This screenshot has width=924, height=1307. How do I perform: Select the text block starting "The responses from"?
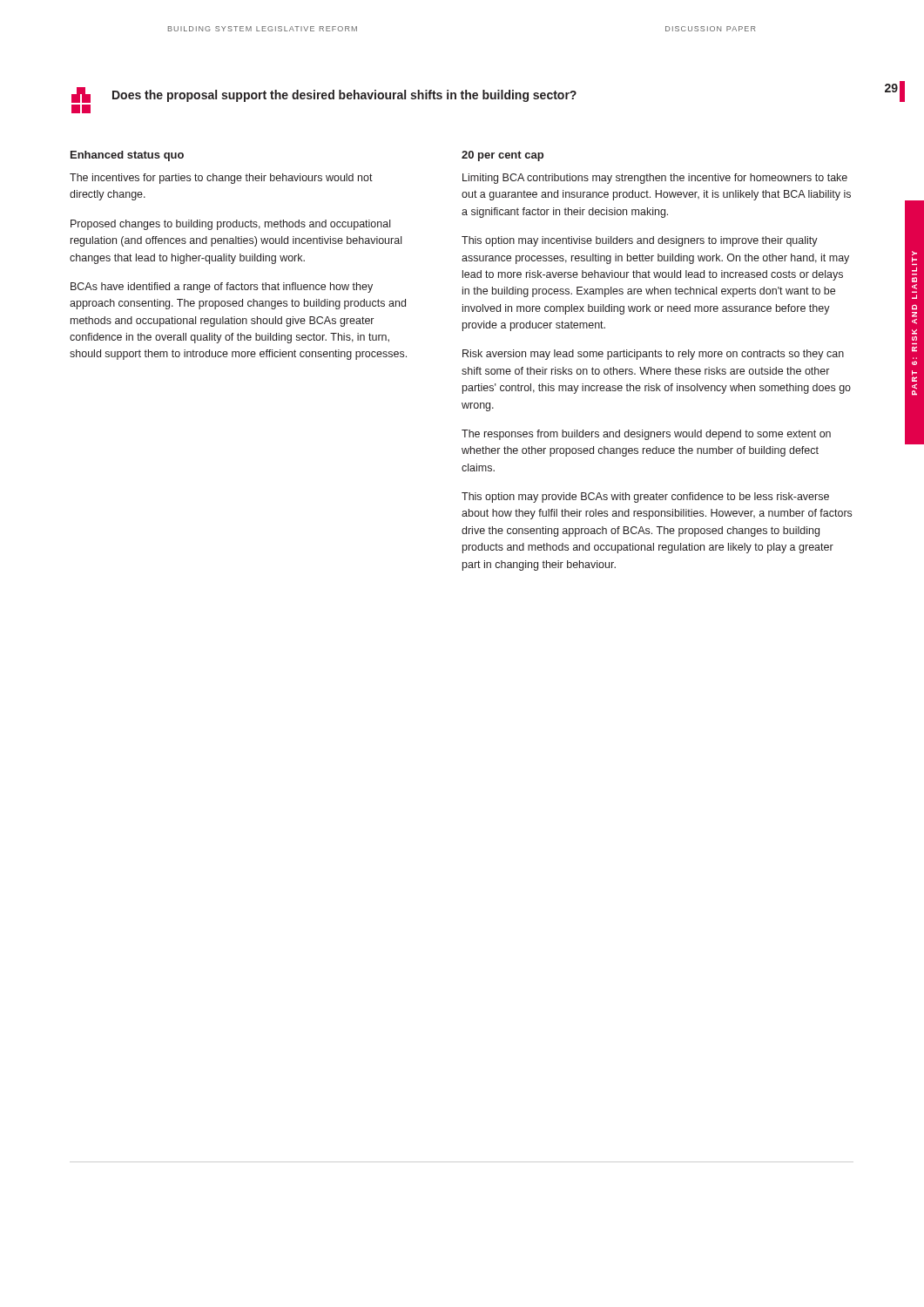click(646, 451)
